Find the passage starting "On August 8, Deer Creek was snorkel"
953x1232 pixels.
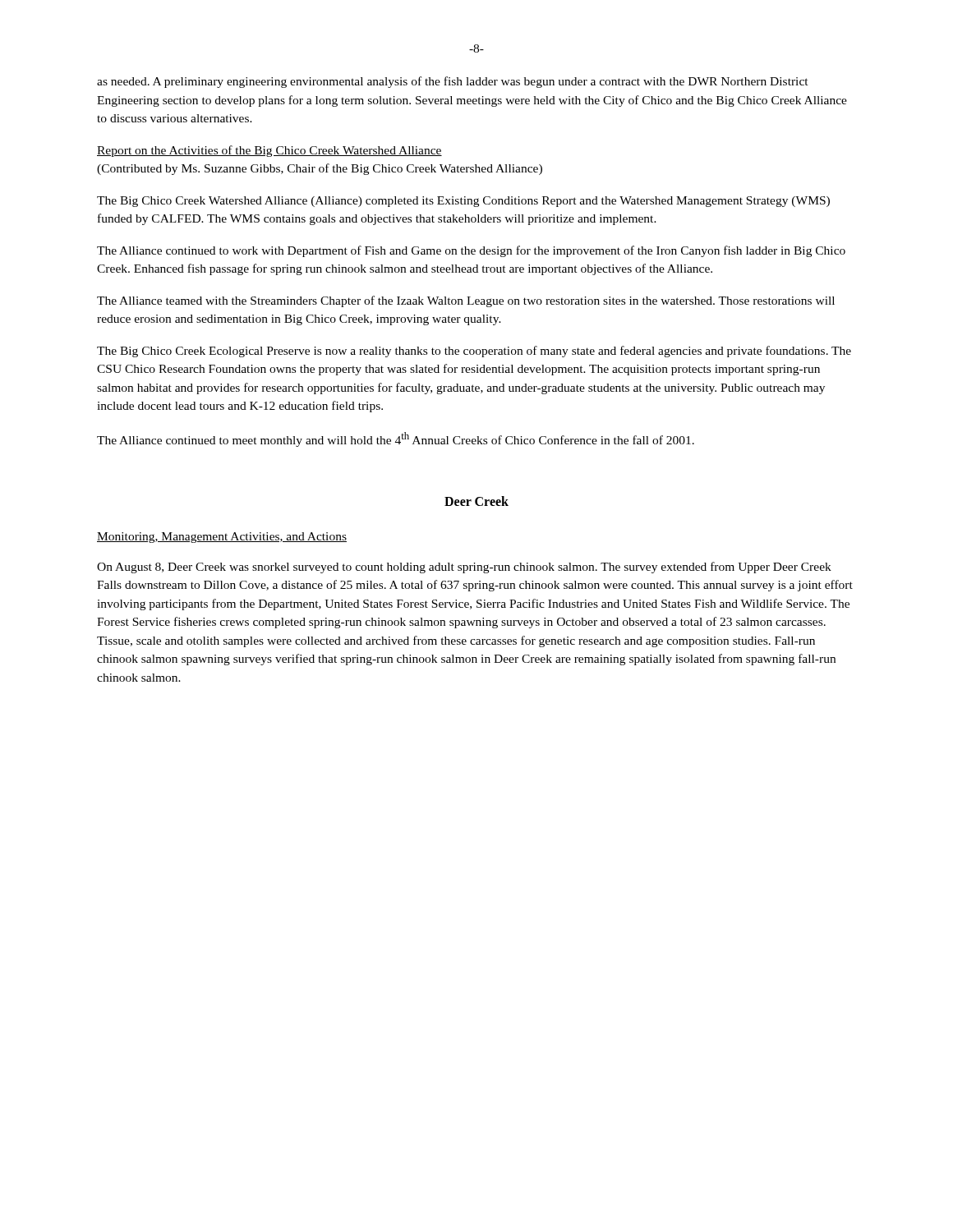click(x=475, y=622)
